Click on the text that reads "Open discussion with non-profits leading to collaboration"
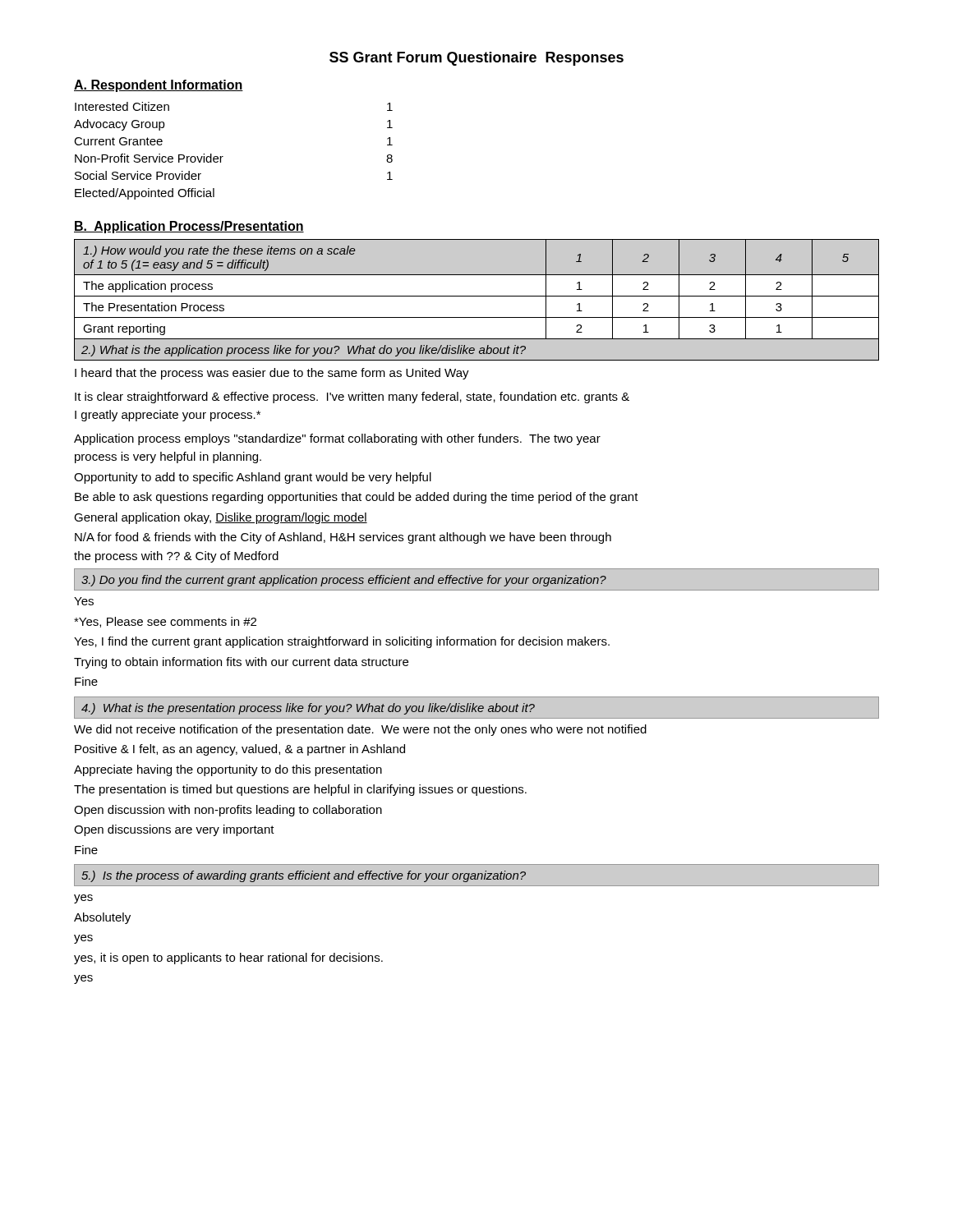Viewport: 953px width, 1232px height. pos(228,809)
